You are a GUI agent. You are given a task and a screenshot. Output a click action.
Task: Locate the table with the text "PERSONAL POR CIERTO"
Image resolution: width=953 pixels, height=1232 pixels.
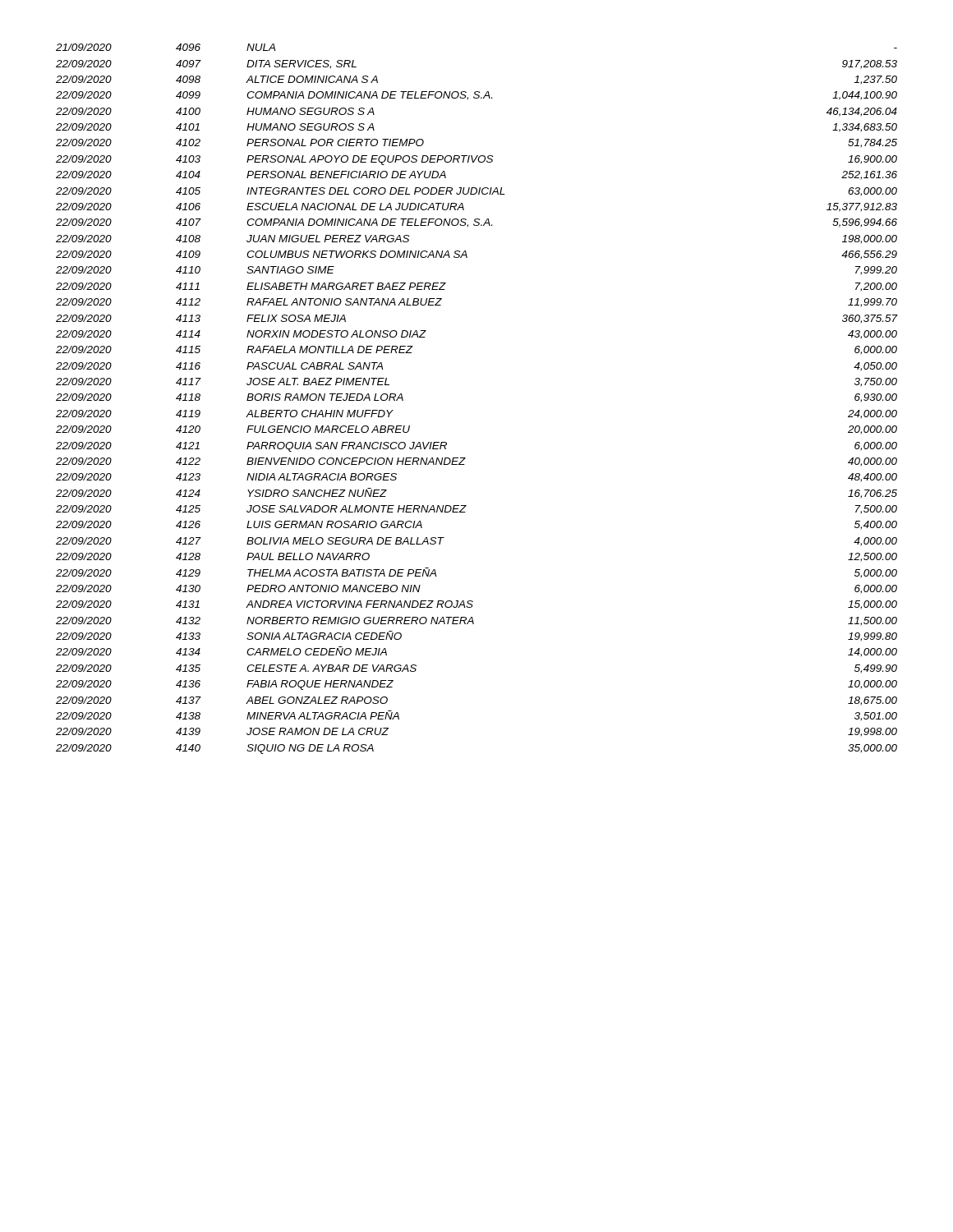pyautogui.click(x=476, y=394)
